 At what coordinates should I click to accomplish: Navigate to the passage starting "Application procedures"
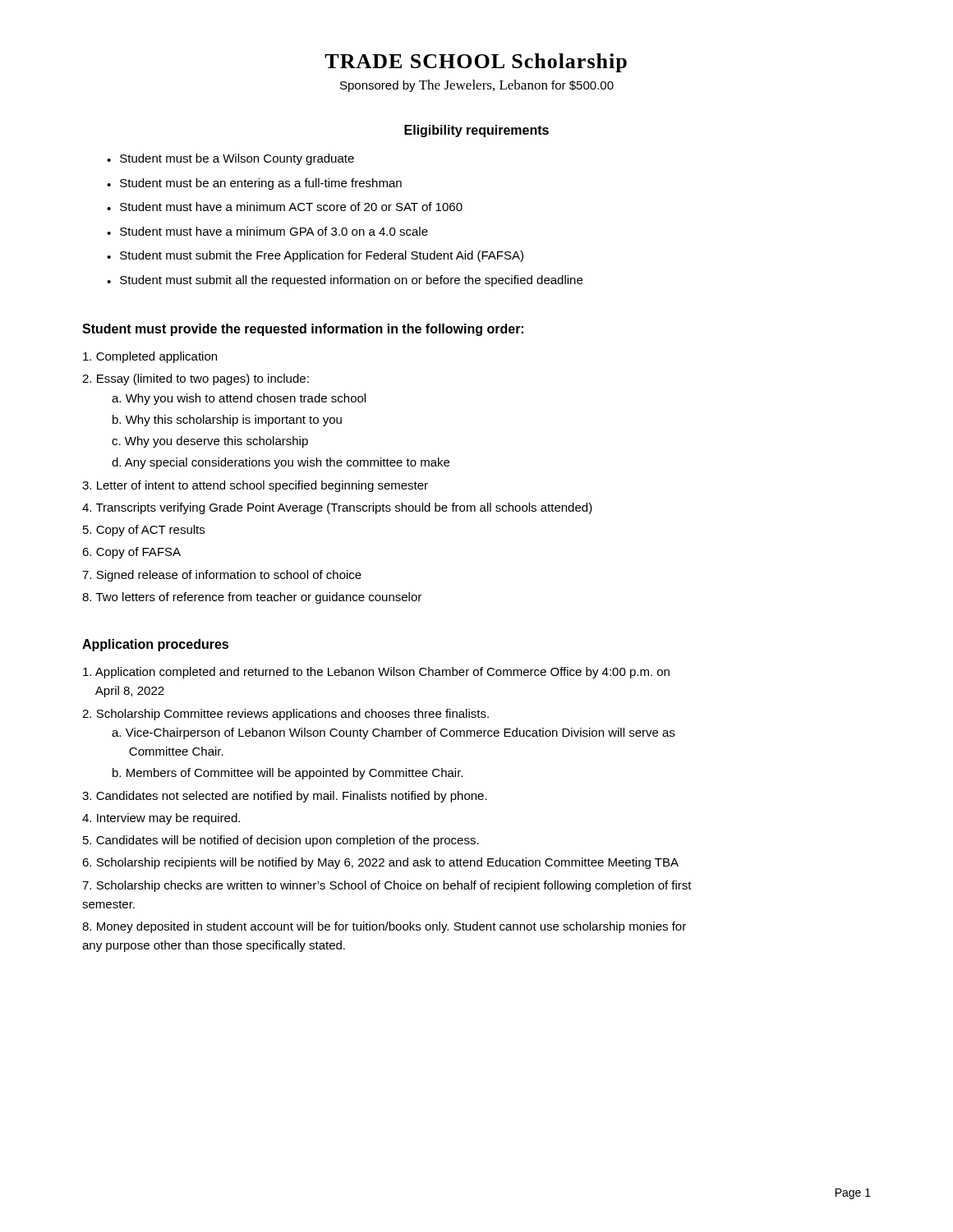click(x=156, y=644)
